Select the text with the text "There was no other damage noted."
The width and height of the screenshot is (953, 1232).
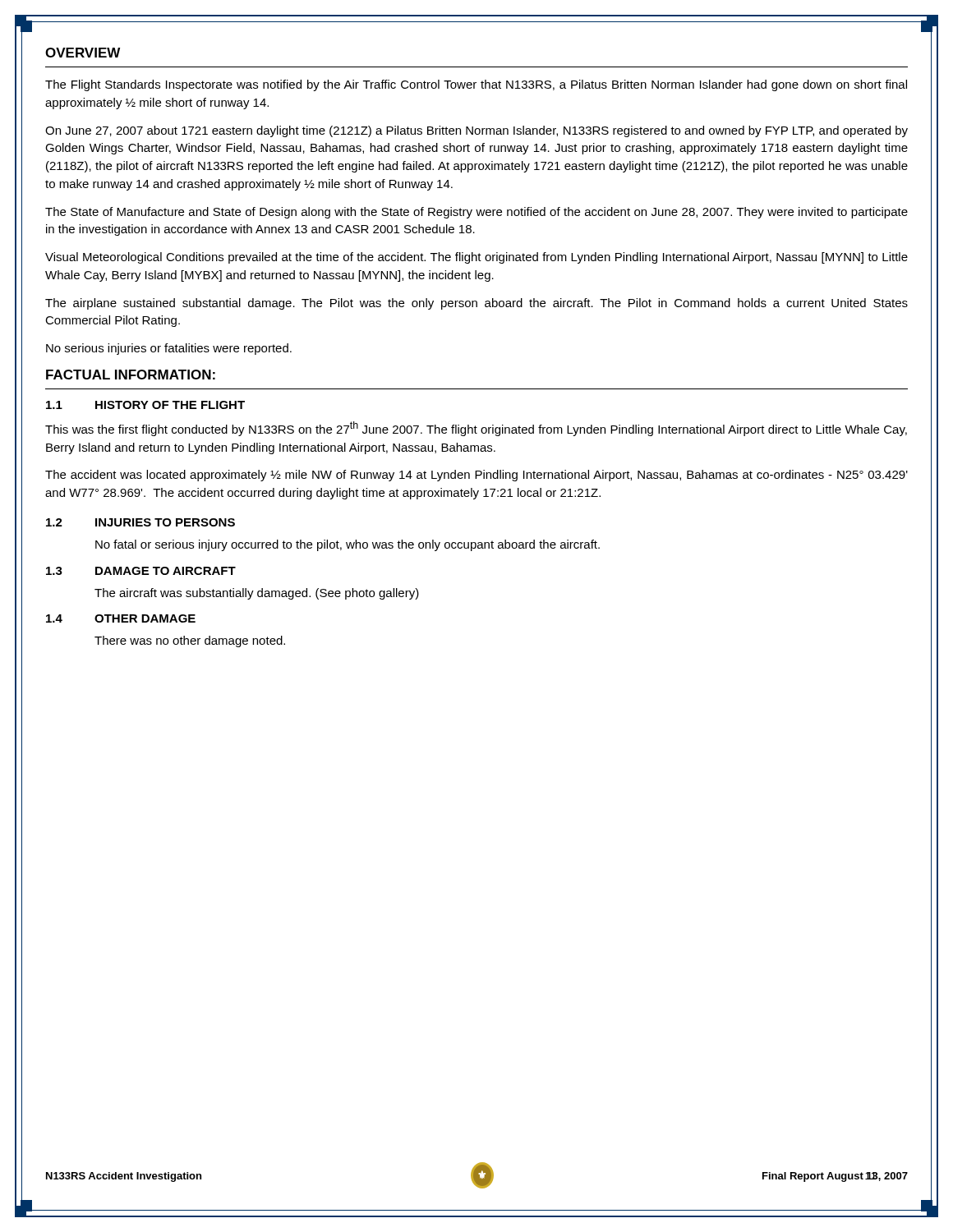coord(190,641)
